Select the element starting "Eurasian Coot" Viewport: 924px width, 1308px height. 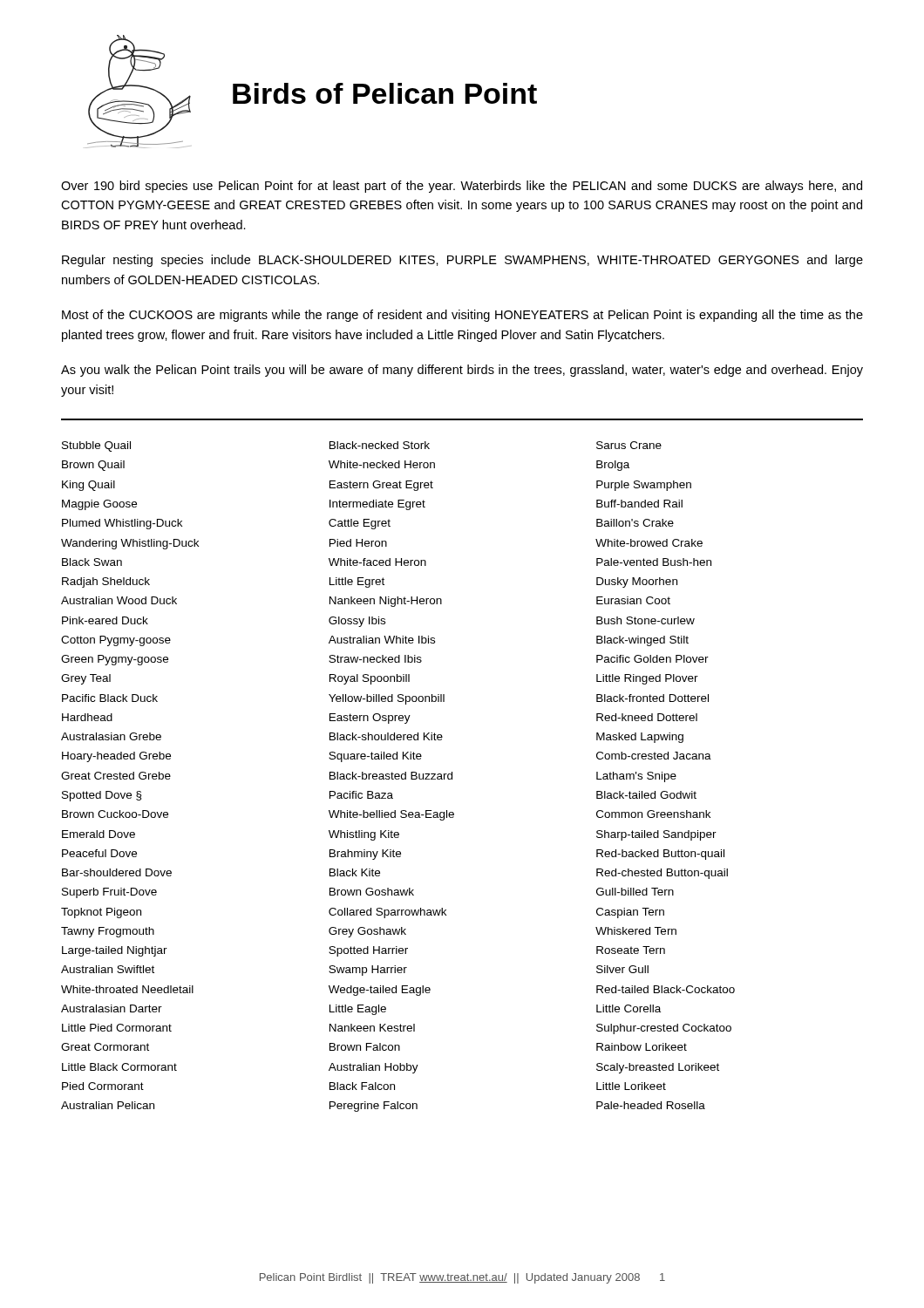click(x=633, y=601)
